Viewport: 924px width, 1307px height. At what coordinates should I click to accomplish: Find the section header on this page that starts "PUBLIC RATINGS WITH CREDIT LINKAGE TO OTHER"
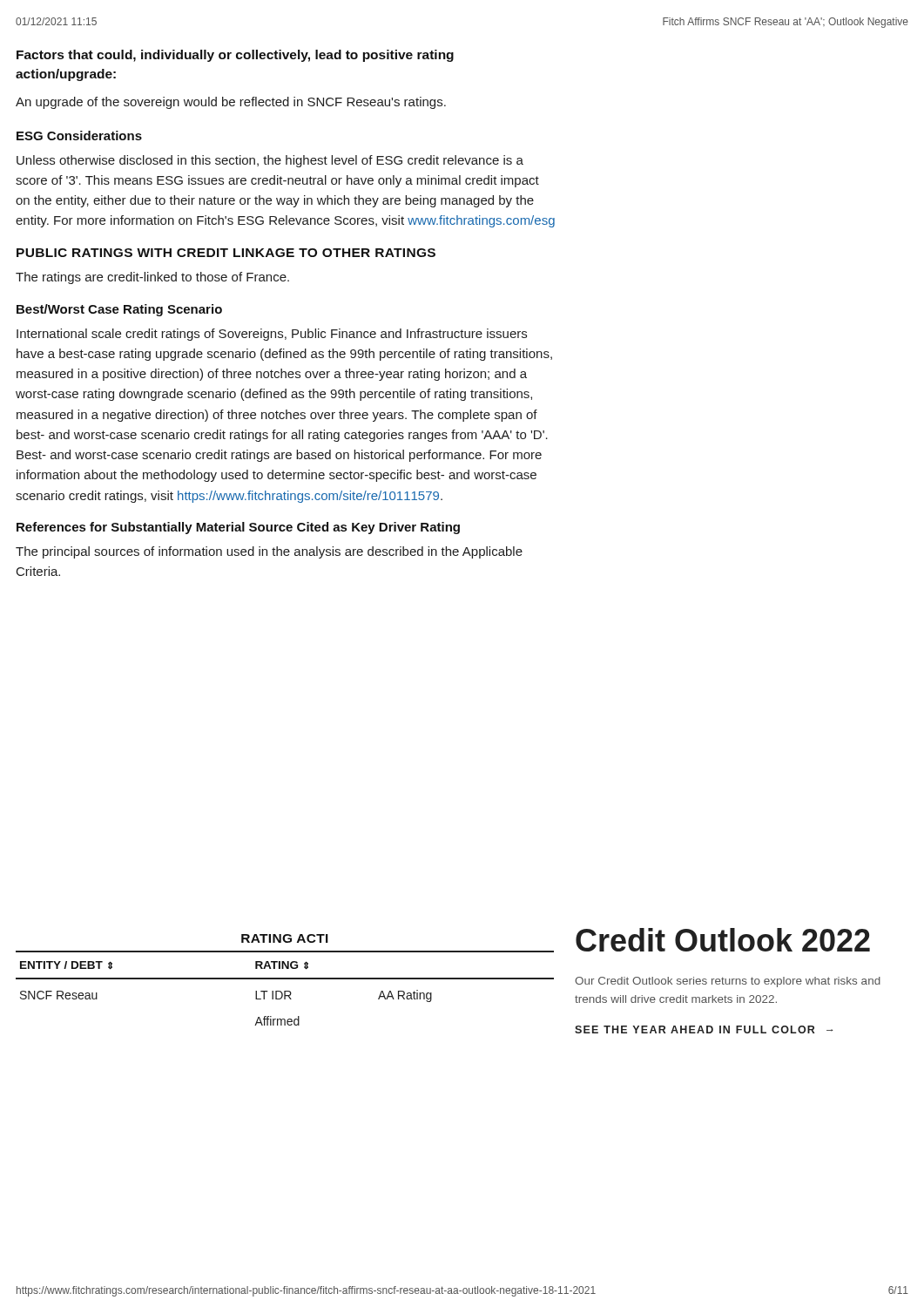click(226, 252)
